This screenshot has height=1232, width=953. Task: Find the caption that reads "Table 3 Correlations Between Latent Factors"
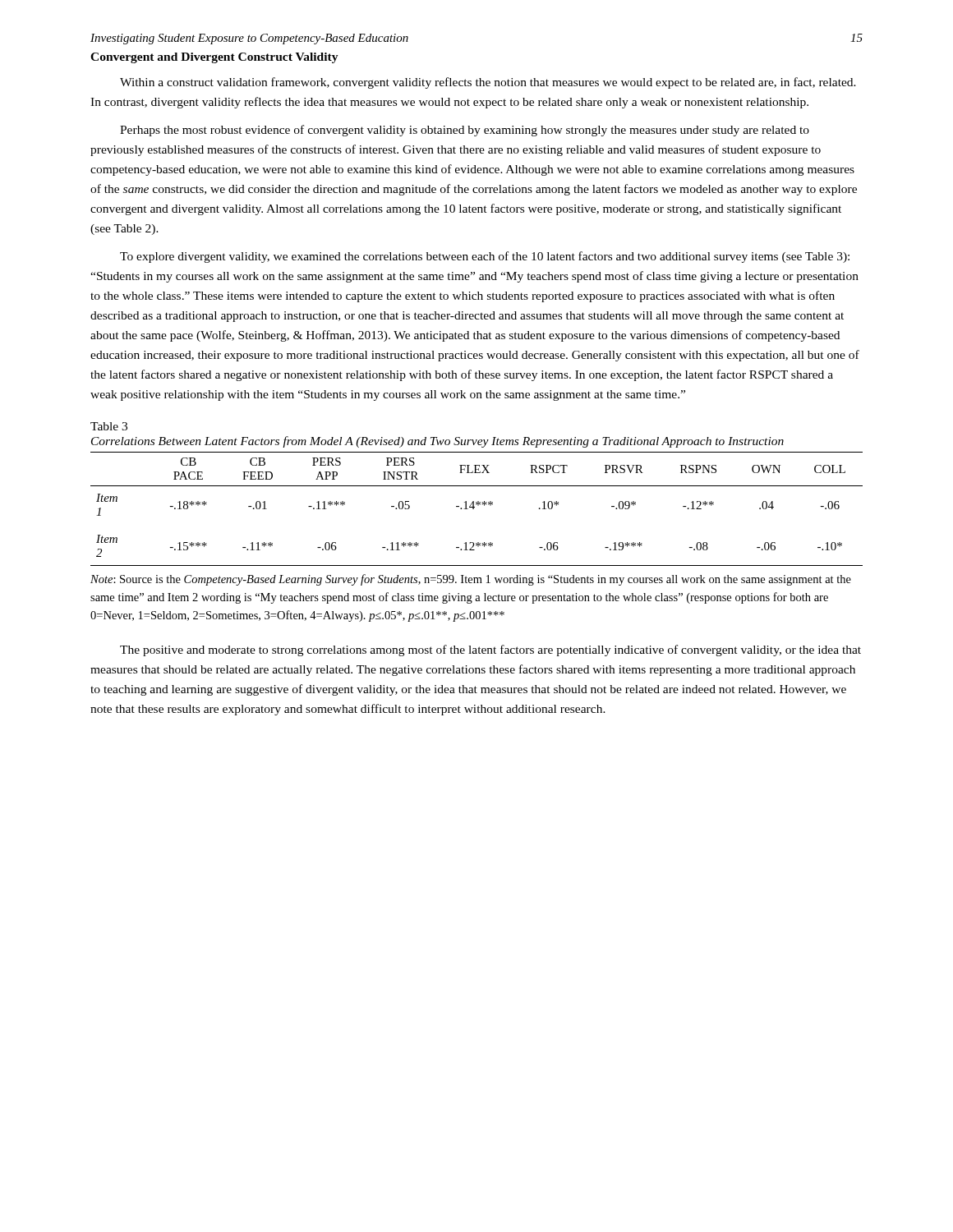(476, 434)
